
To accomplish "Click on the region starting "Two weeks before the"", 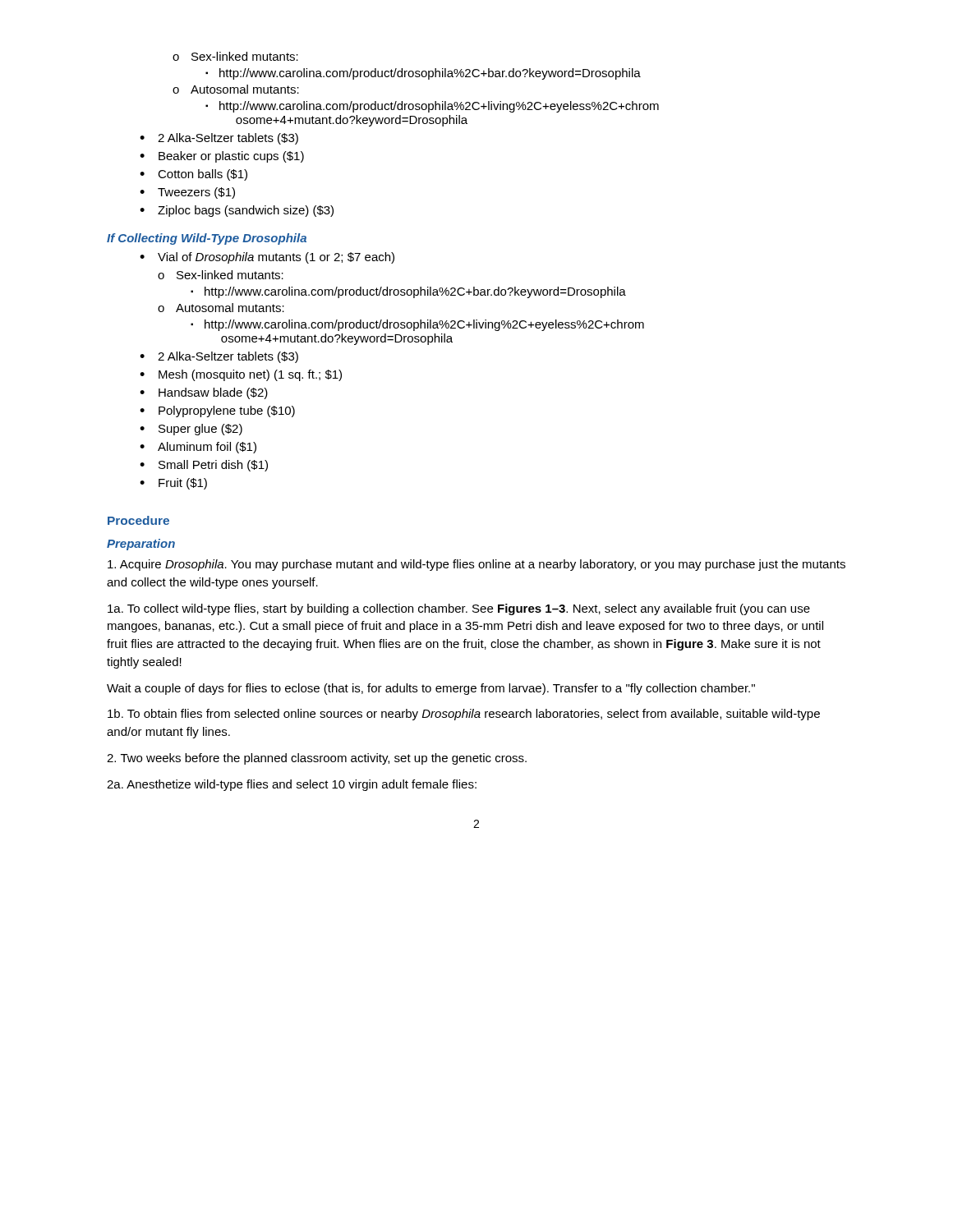I will (x=476, y=758).
